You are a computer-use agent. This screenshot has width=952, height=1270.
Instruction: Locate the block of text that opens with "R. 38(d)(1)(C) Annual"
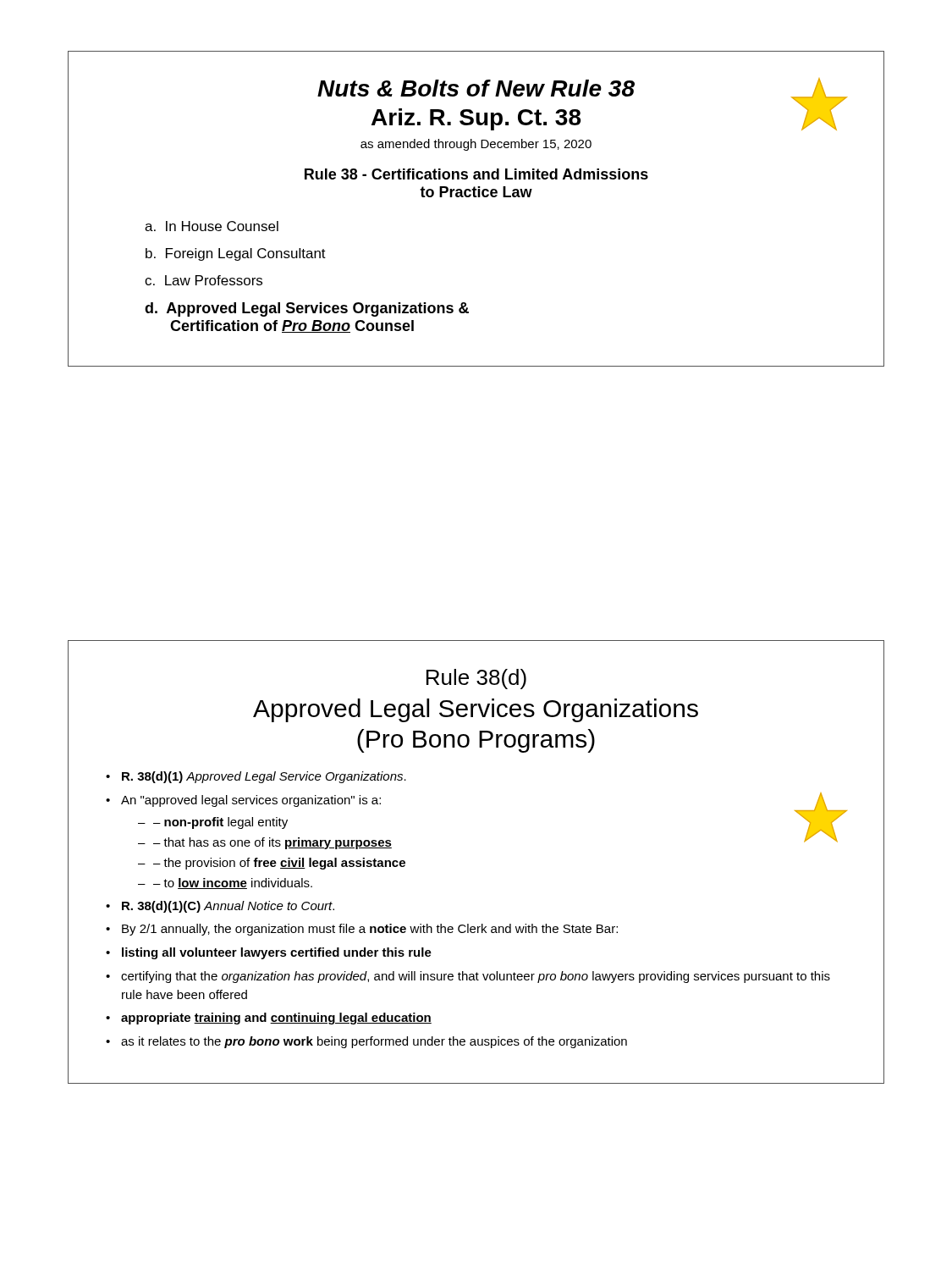228,905
